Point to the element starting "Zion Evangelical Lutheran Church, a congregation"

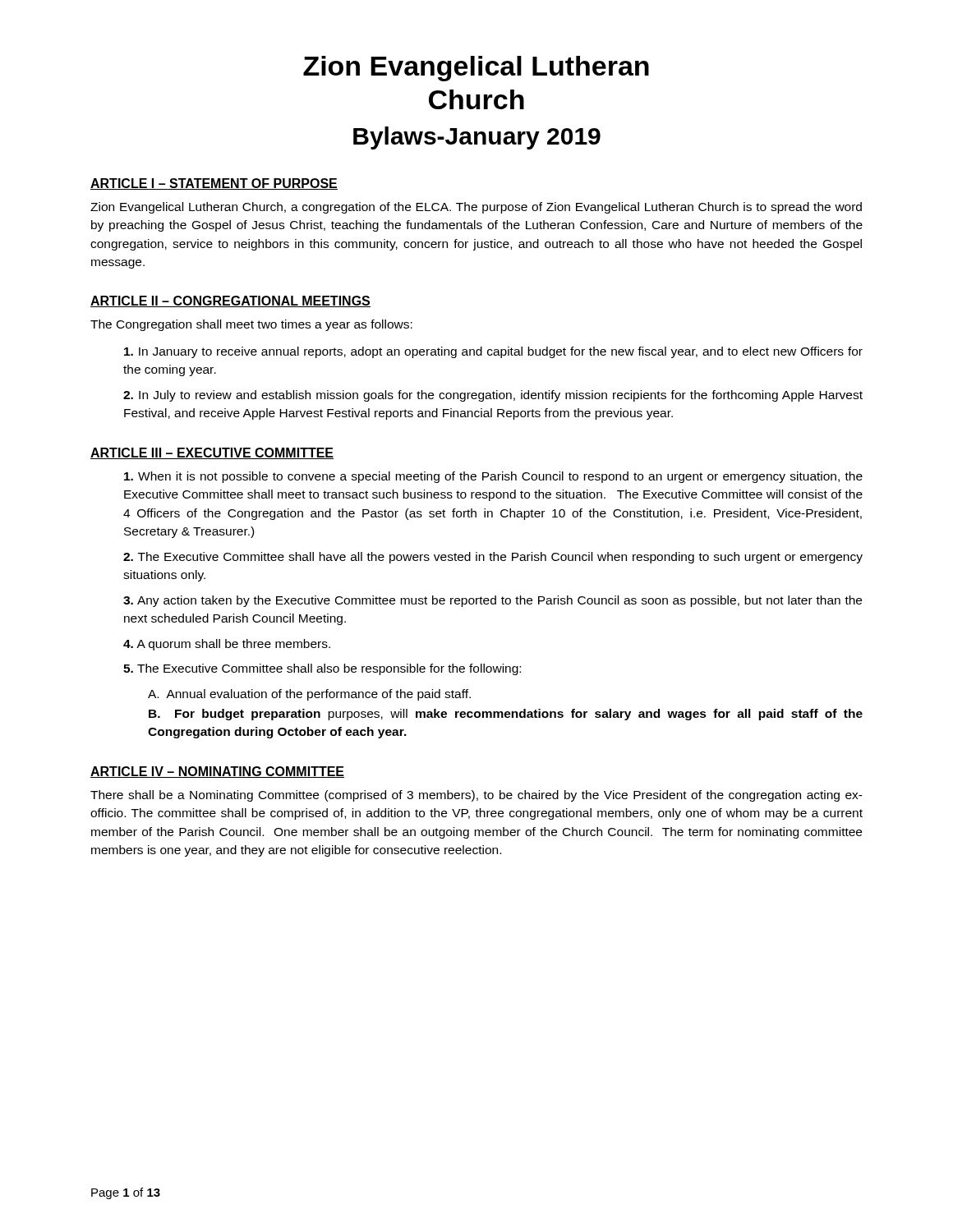pos(476,234)
